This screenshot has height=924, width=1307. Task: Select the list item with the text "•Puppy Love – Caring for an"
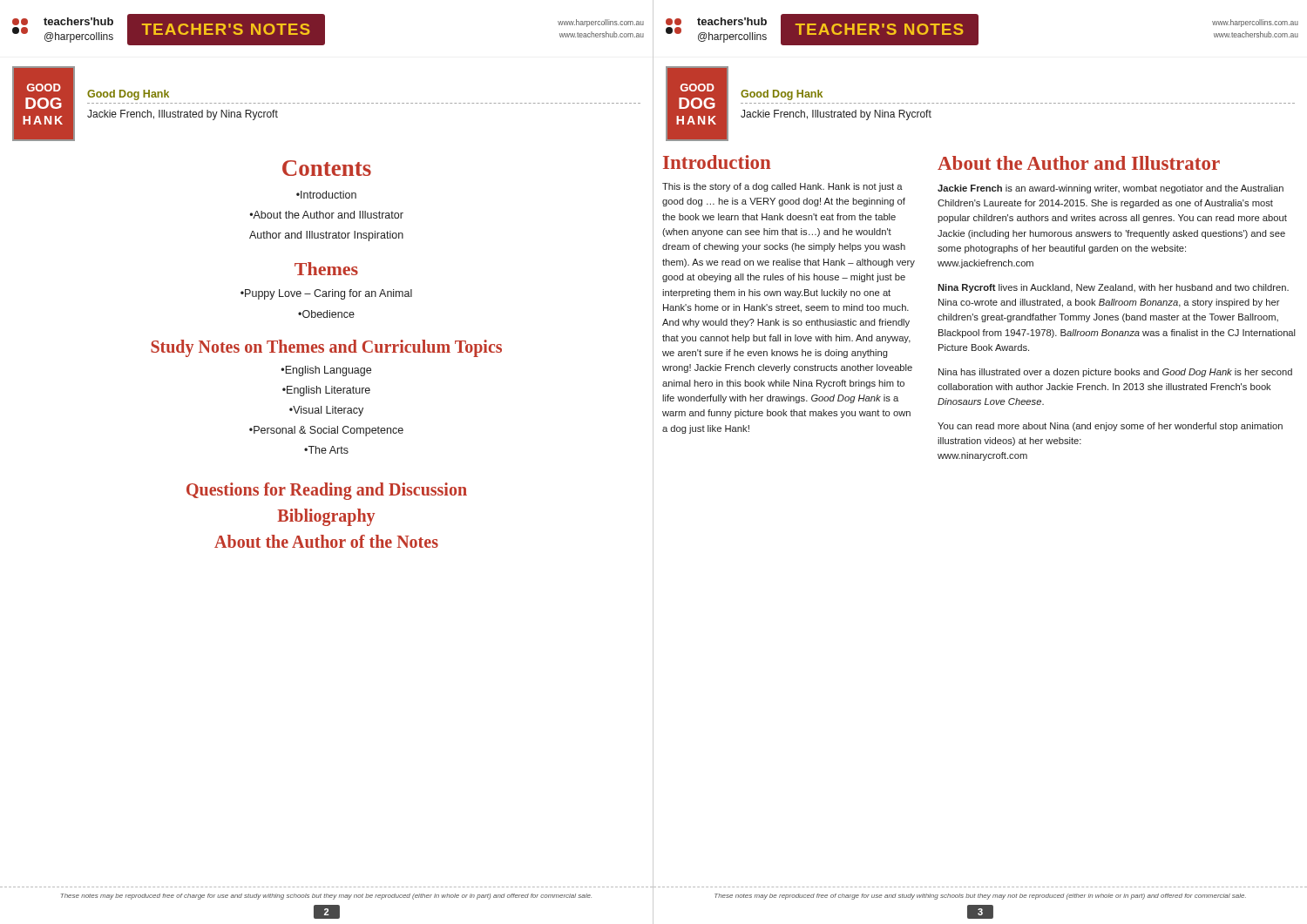pyautogui.click(x=326, y=294)
